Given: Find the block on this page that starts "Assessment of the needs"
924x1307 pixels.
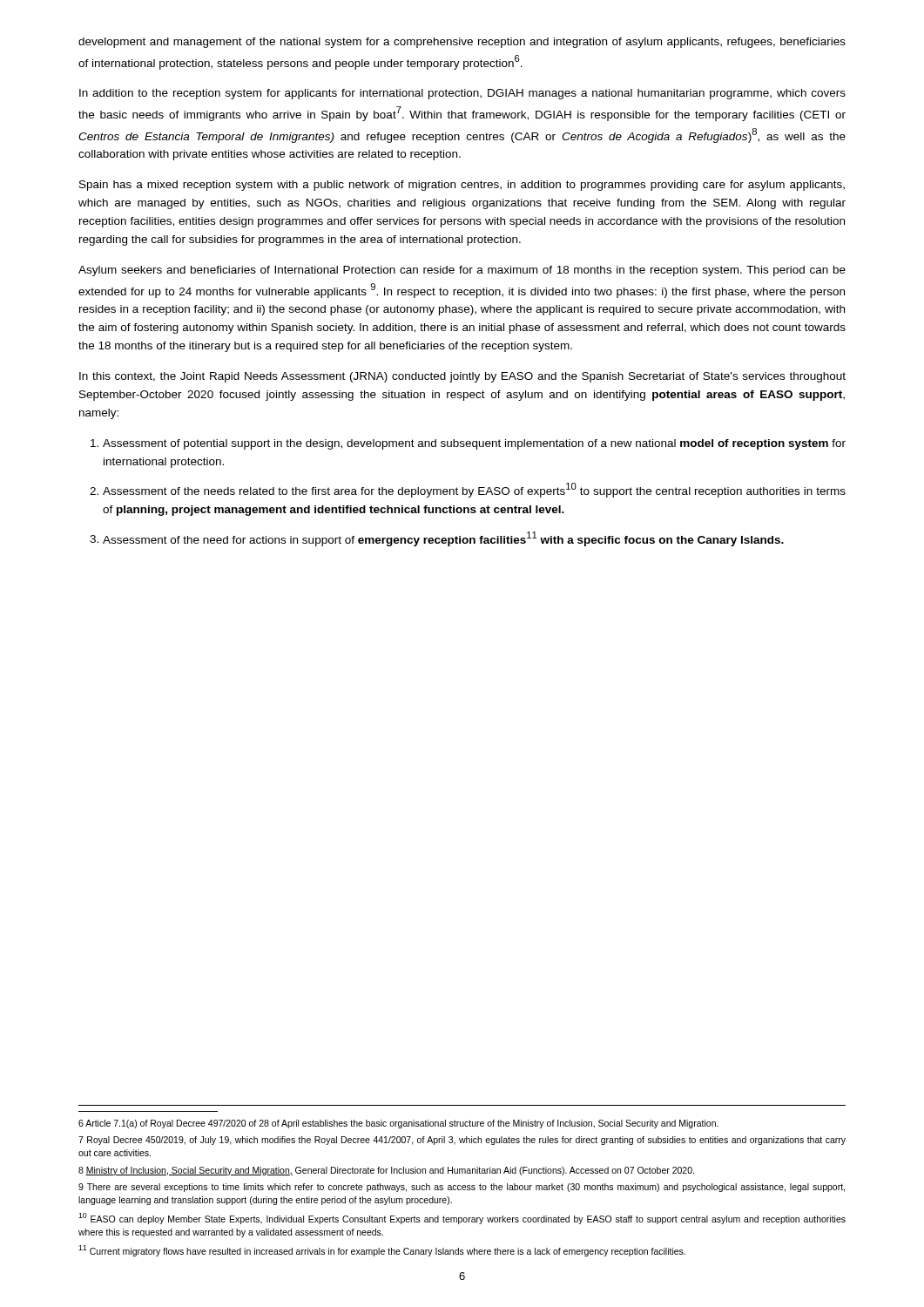Looking at the screenshot, I should (x=474, y=499).
